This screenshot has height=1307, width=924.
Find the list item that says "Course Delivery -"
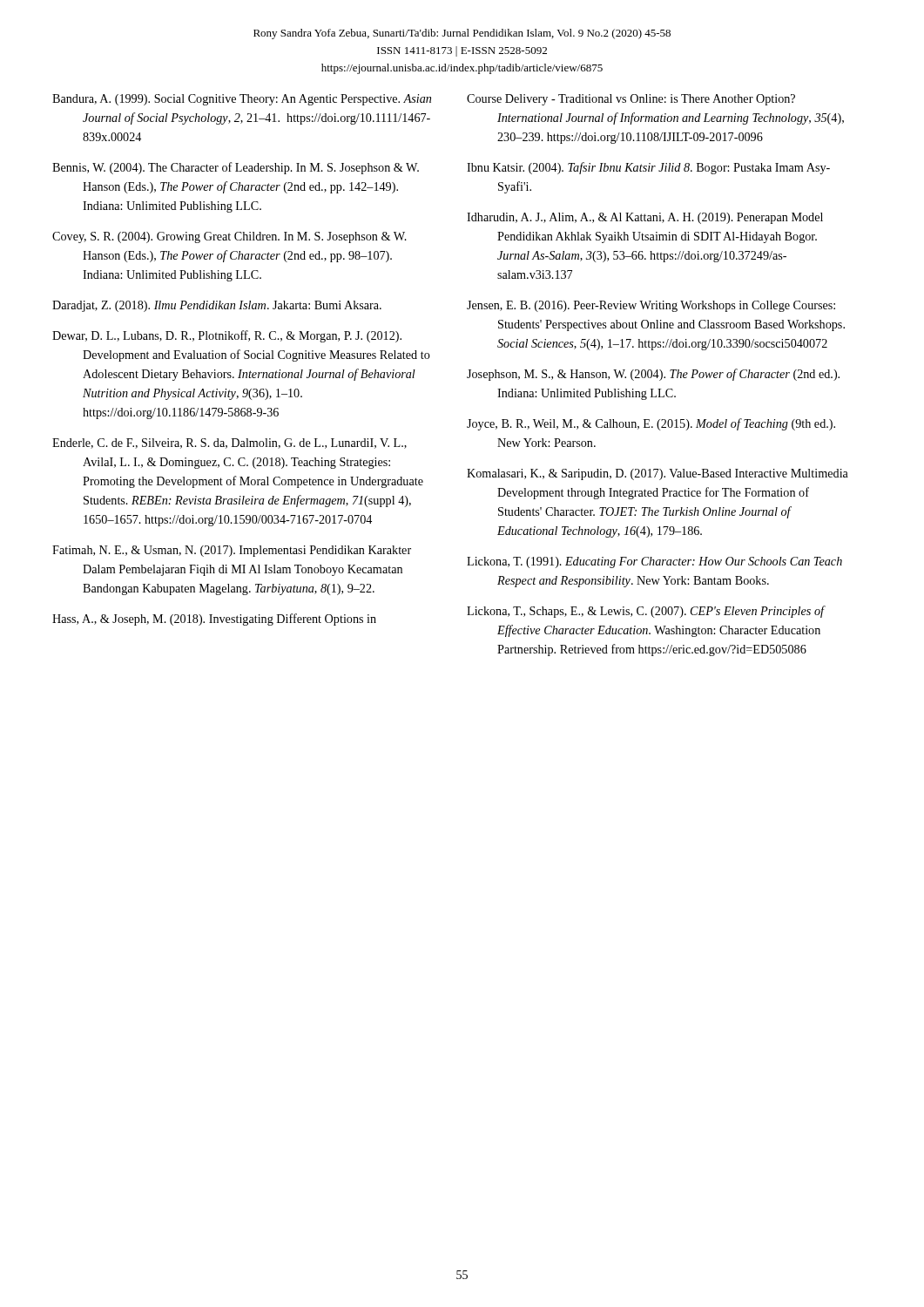click(656, 118)
